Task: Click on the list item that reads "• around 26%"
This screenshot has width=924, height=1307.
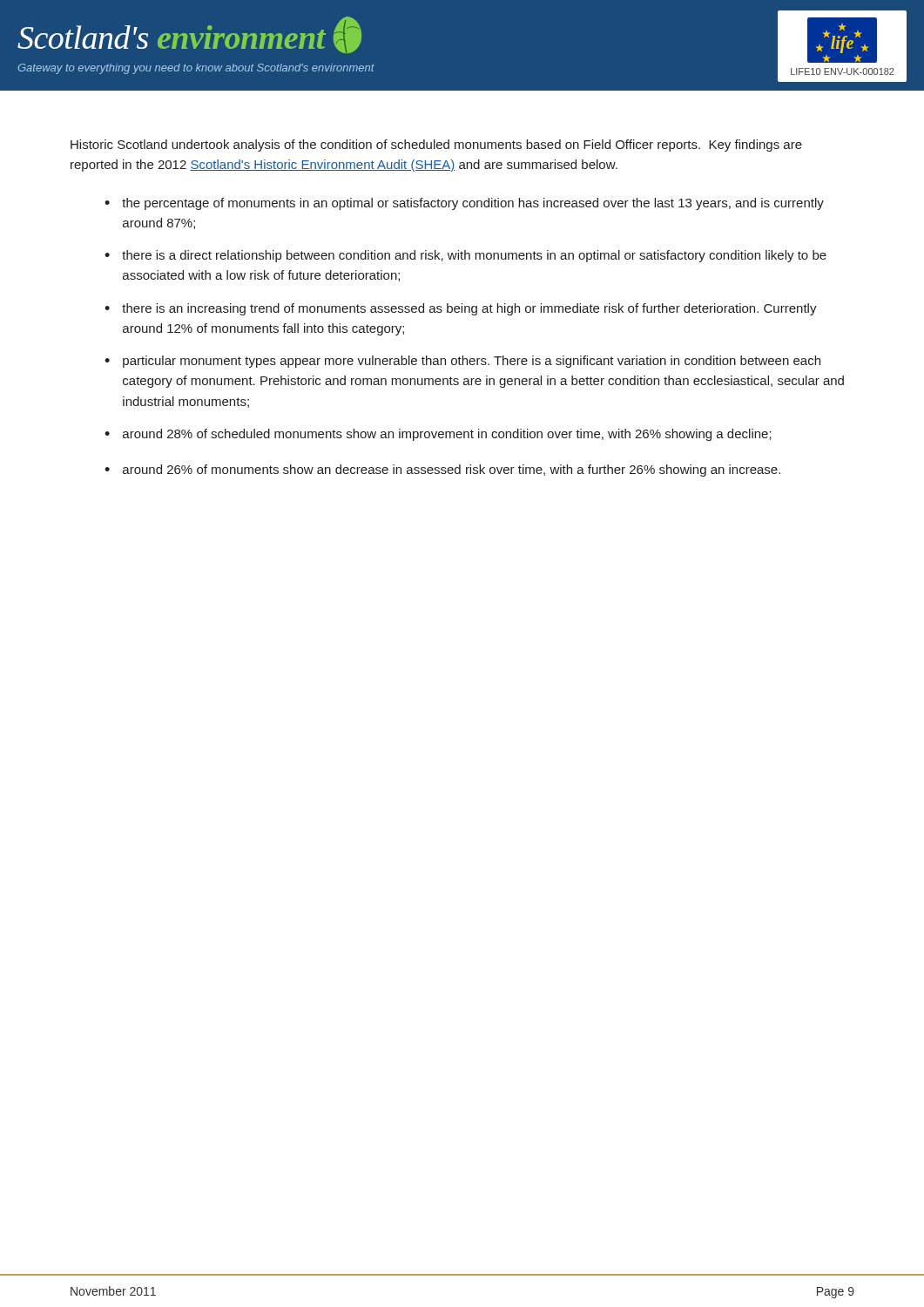Action: pos(443,471)
